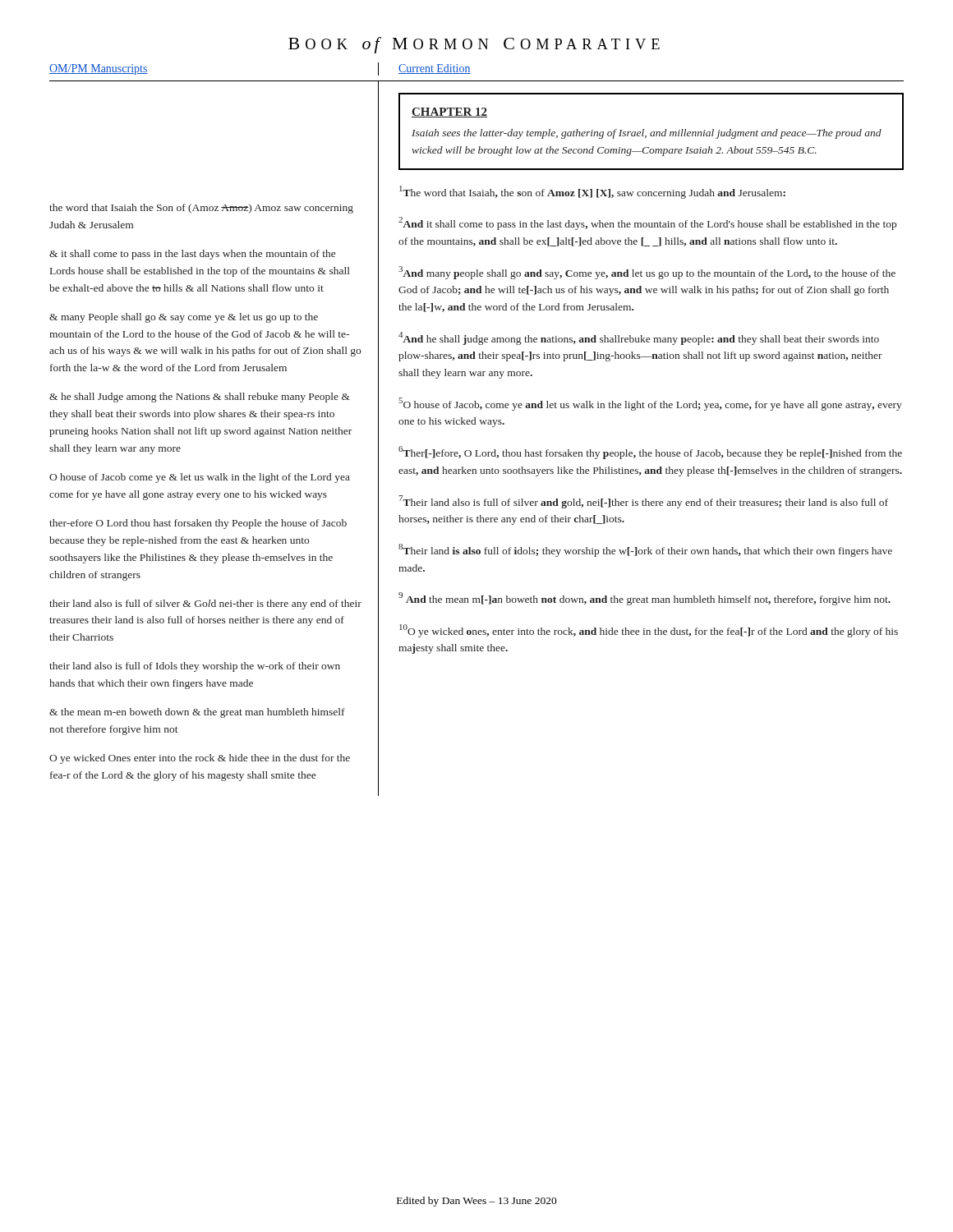Screen dimensions: 1232x953
Task: Point to the block starting "7Their land also is"
Action: [643, 509]
